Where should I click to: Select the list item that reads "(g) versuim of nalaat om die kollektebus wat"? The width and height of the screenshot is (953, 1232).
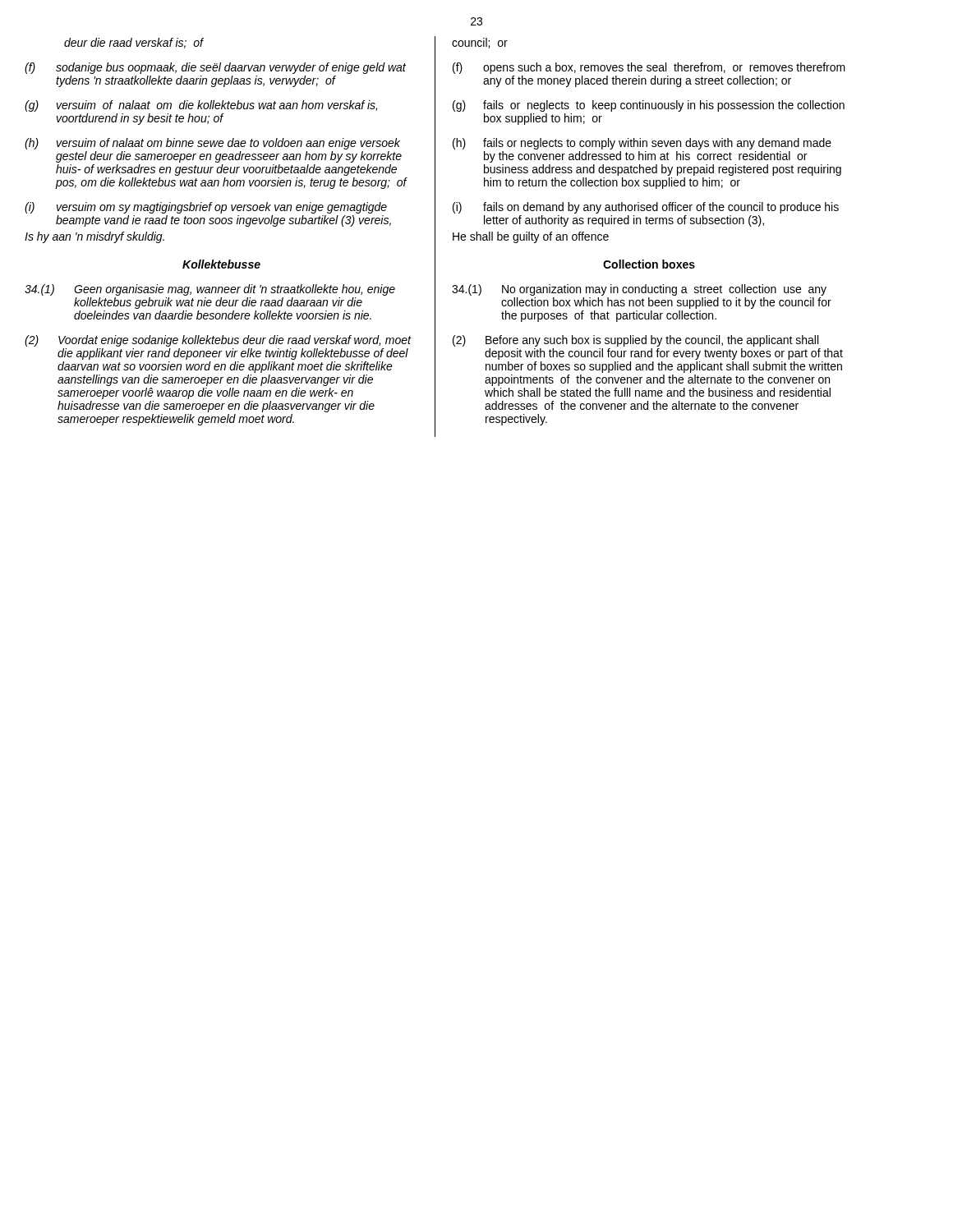point(221,112)
